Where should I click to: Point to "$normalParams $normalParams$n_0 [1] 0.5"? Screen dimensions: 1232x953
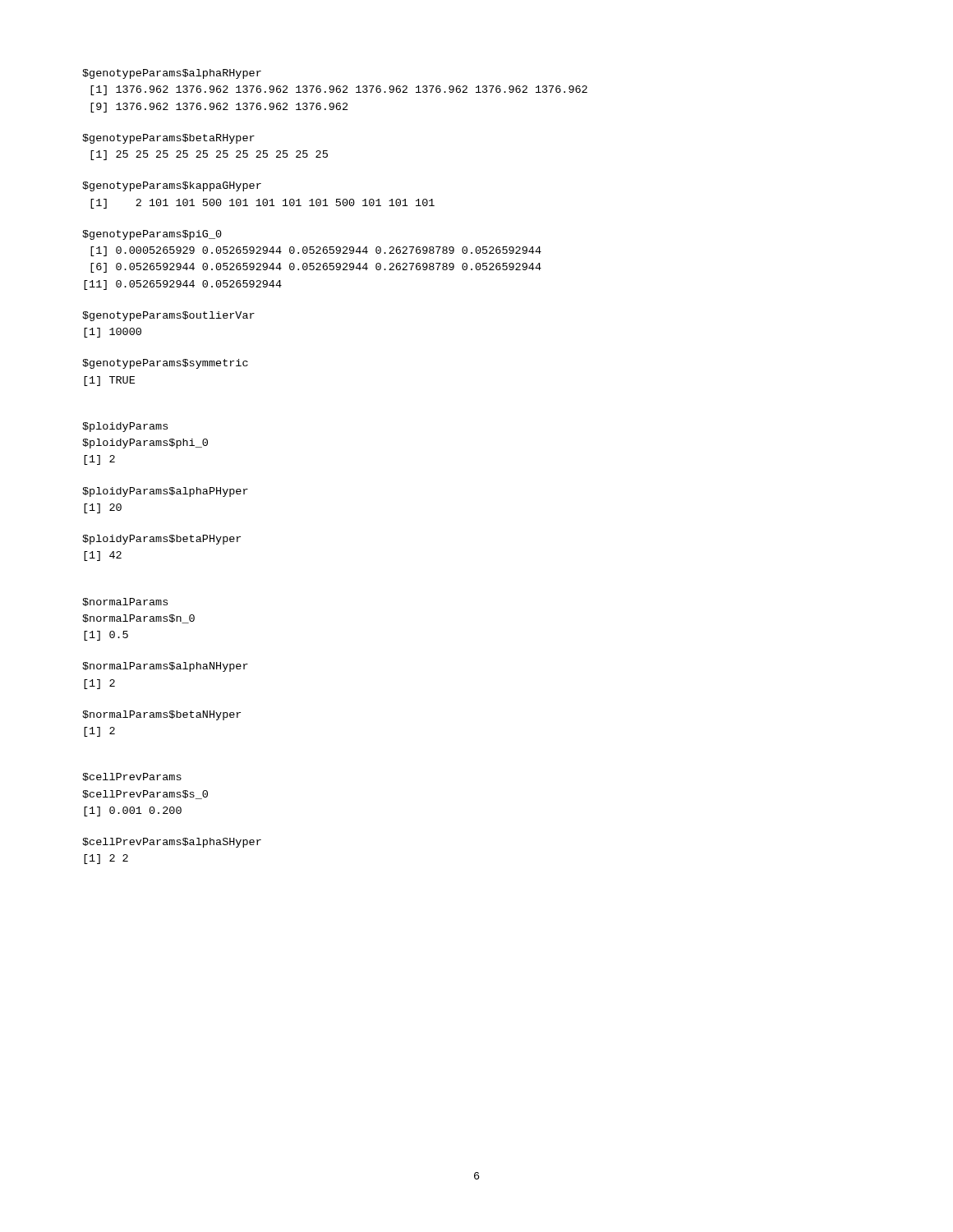[139, 619]
